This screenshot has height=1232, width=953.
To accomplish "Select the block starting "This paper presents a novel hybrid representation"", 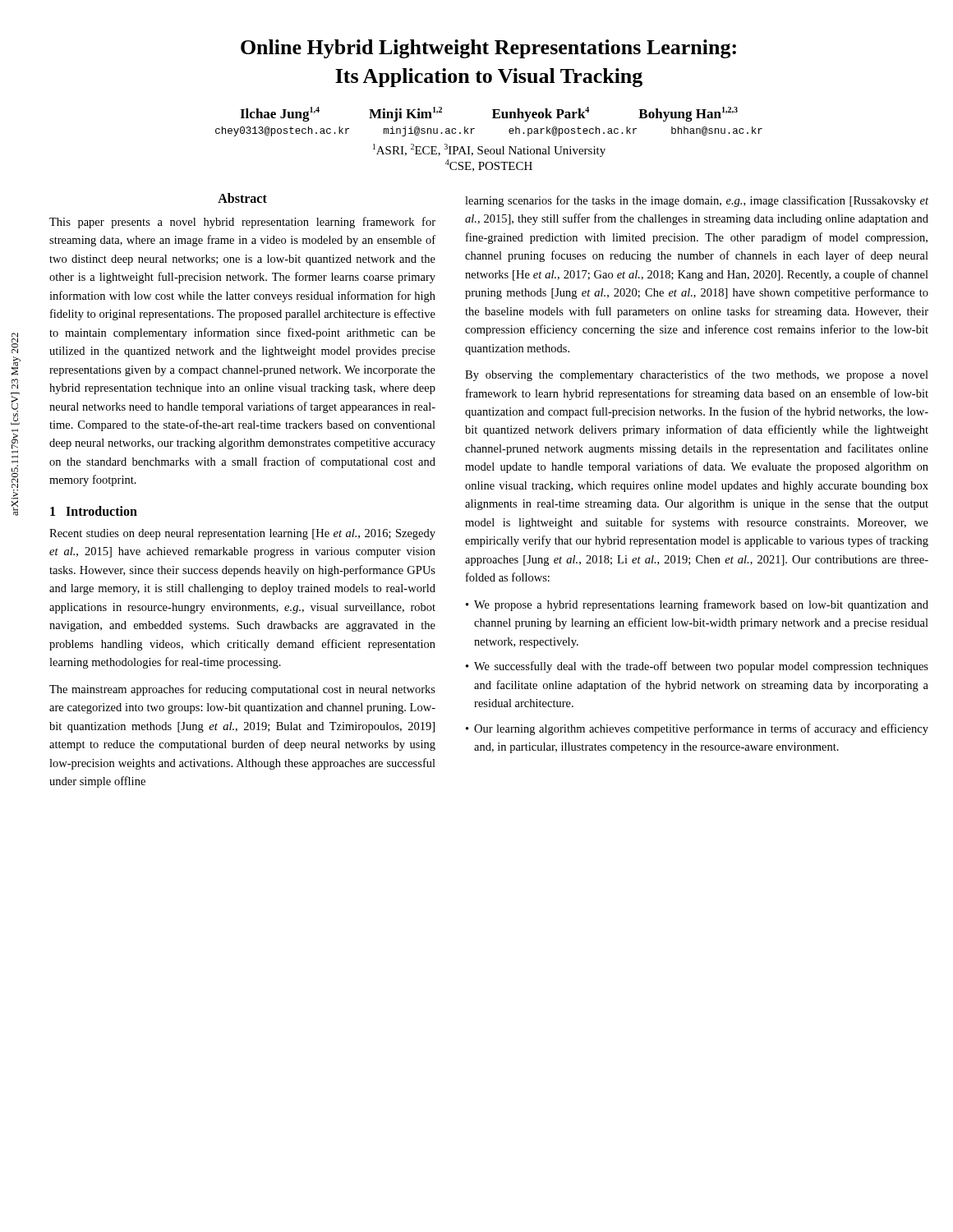I will pos(242,351).
